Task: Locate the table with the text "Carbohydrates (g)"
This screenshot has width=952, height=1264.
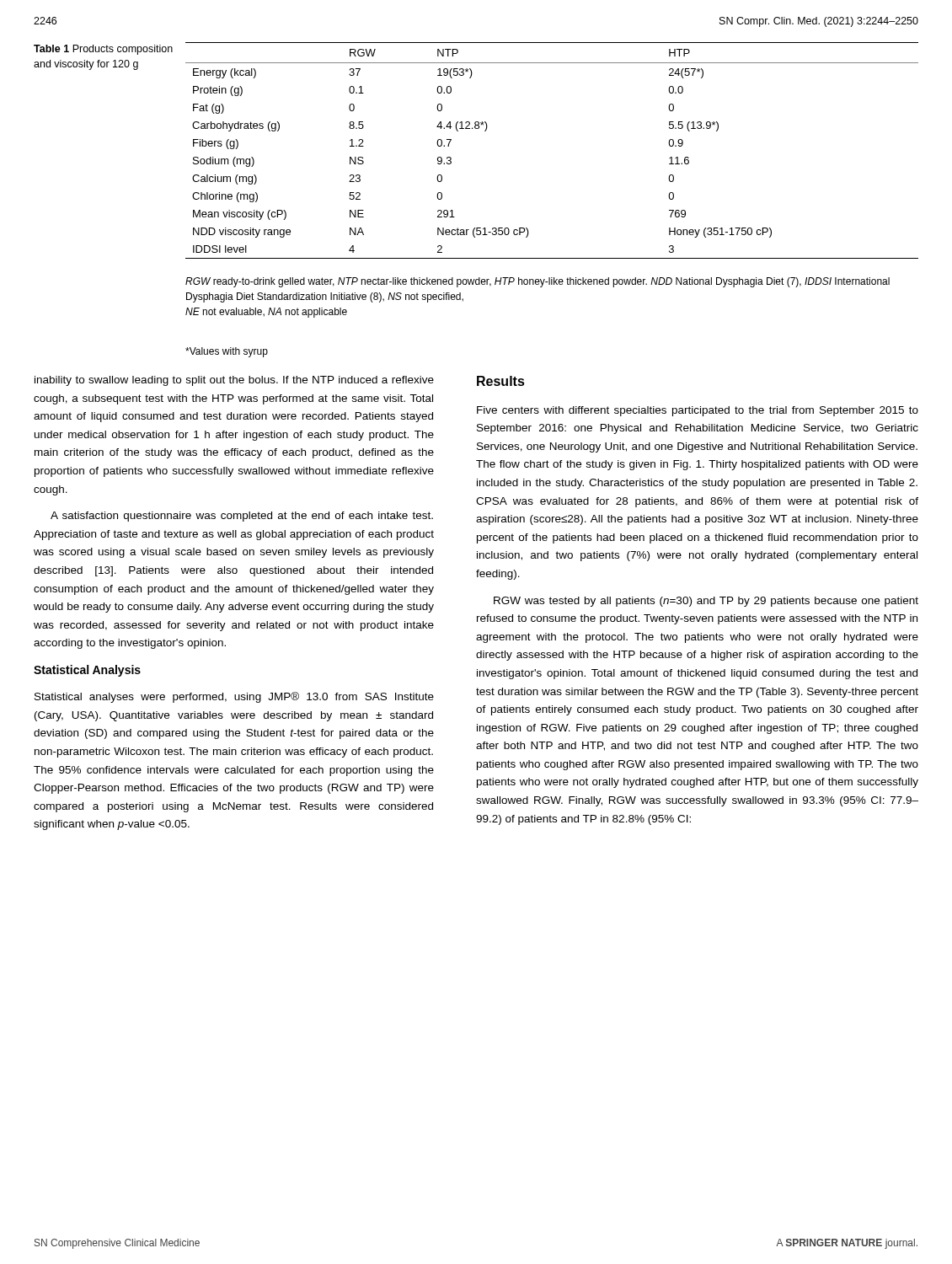Action: click(x=552, y=150)
